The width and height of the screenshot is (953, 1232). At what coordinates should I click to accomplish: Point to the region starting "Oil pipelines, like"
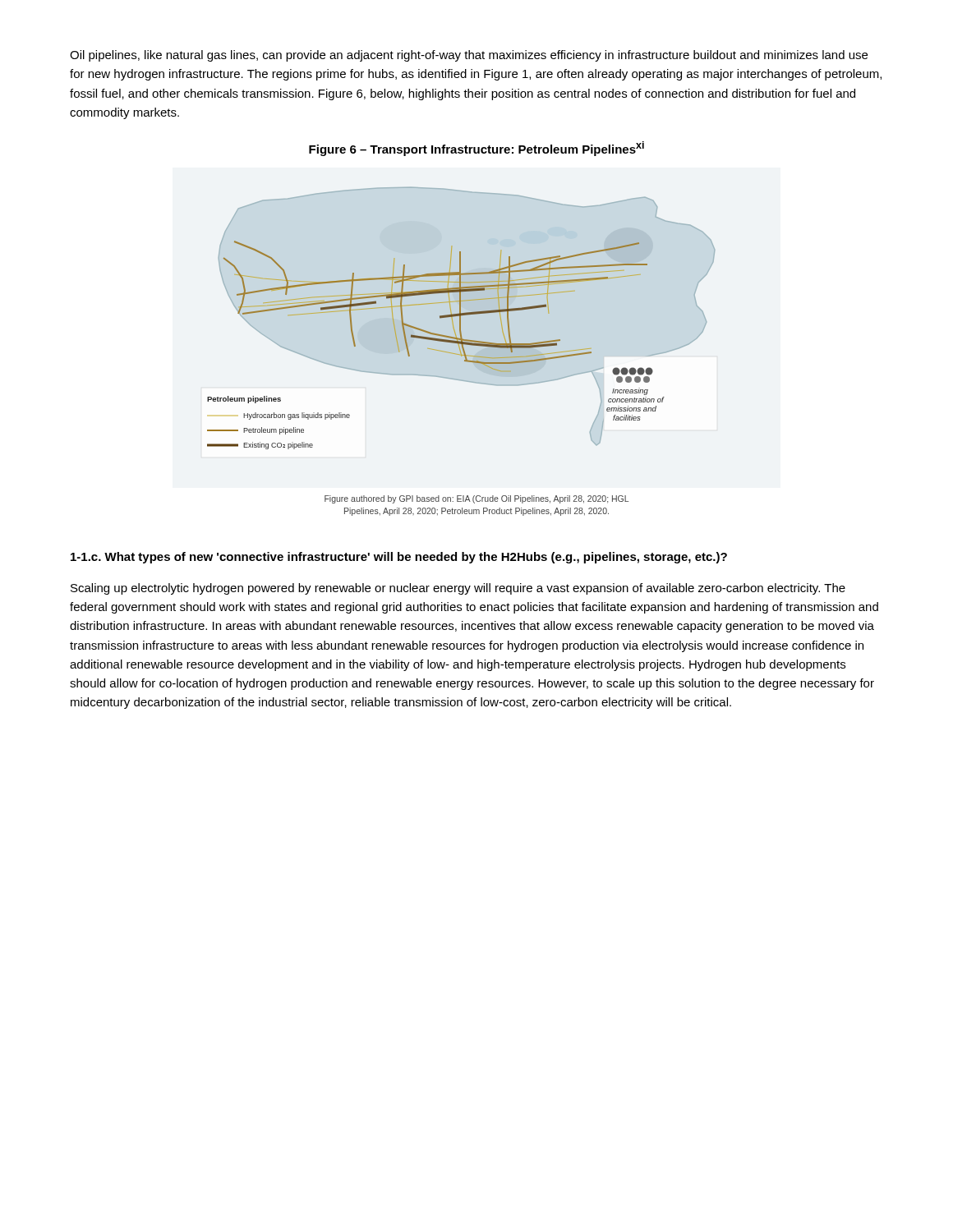(x=476, y=83)
